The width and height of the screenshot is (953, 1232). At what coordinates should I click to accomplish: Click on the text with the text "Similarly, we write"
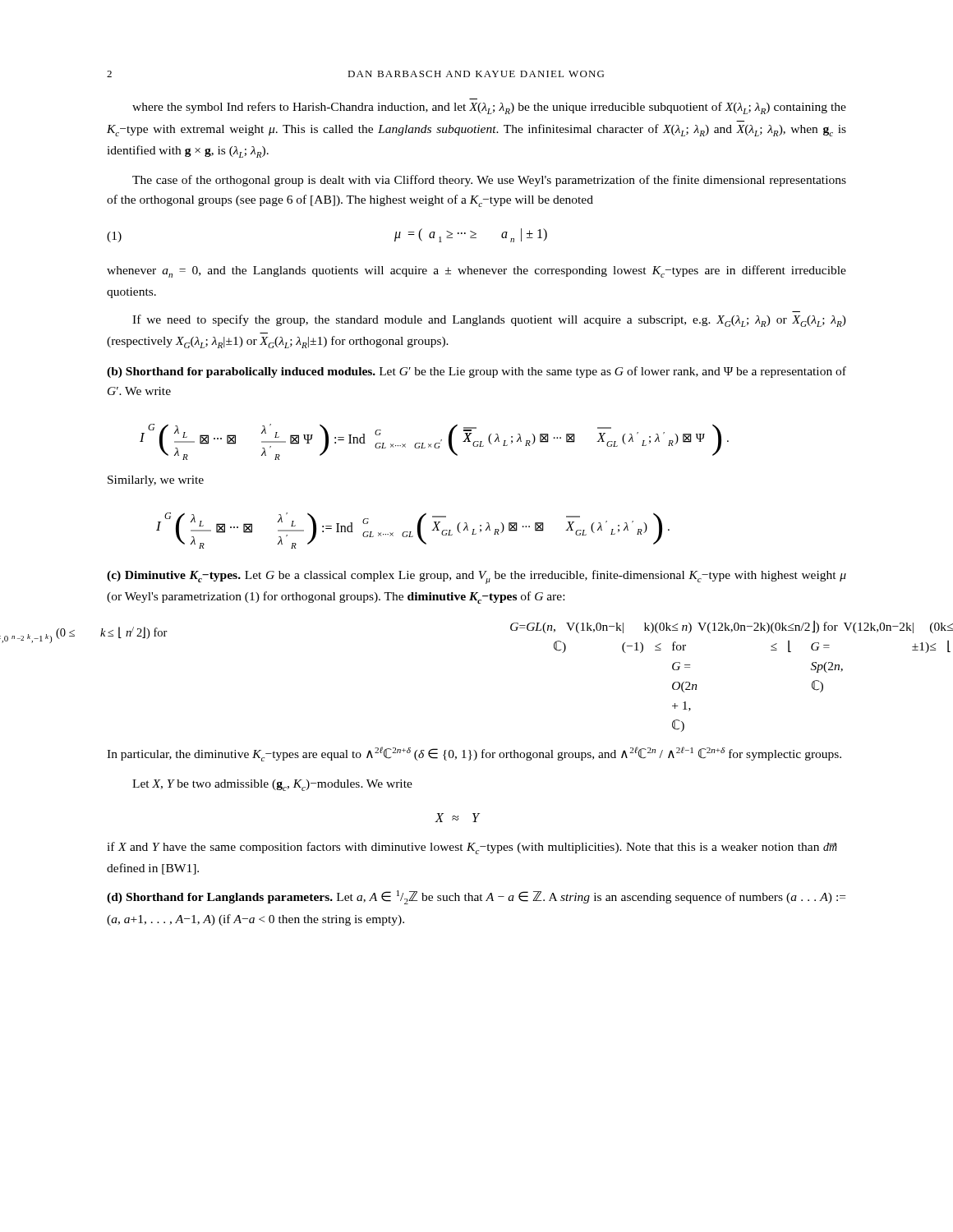click(156, 481)
